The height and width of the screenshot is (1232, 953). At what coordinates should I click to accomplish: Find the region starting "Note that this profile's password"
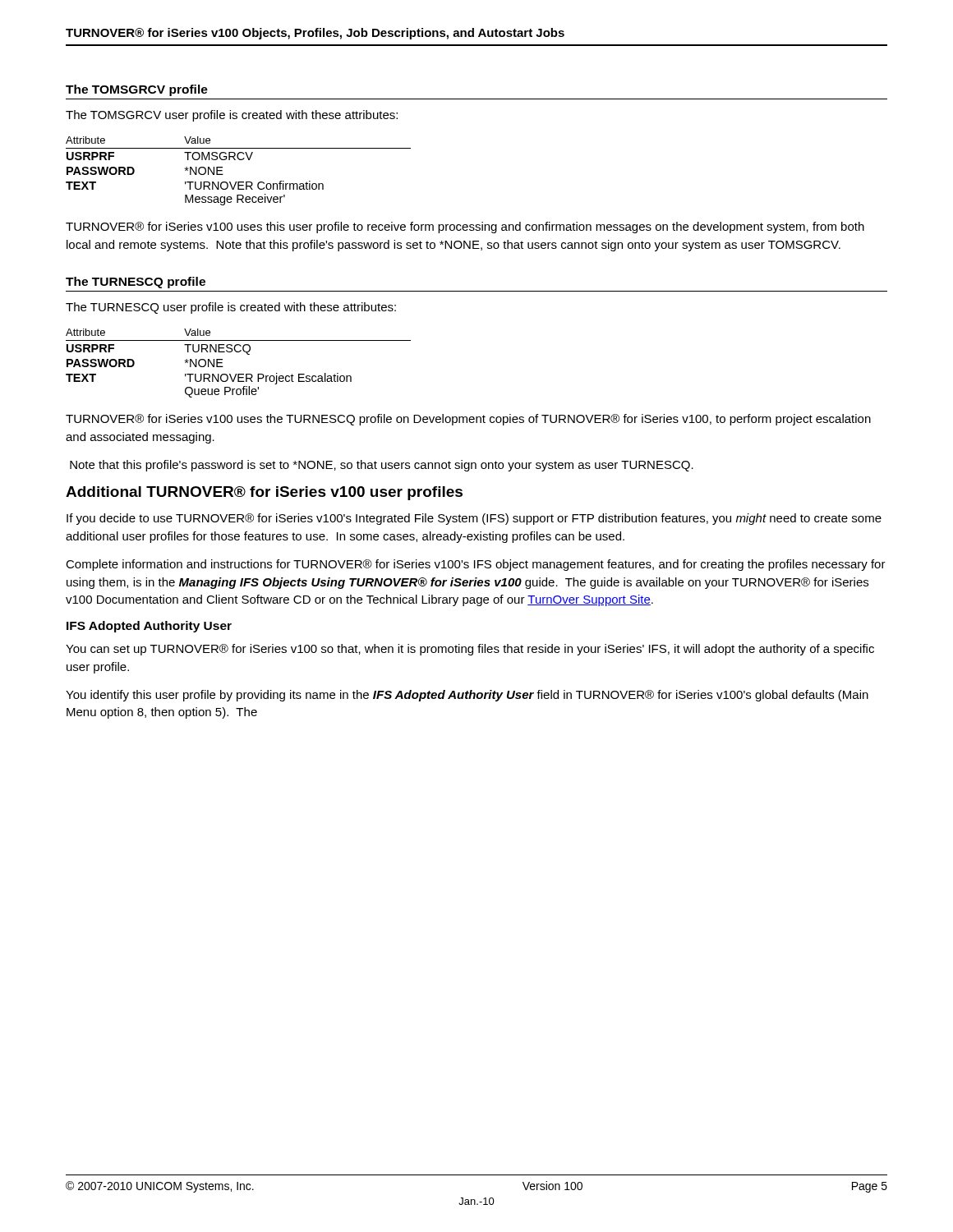point(380,464)
